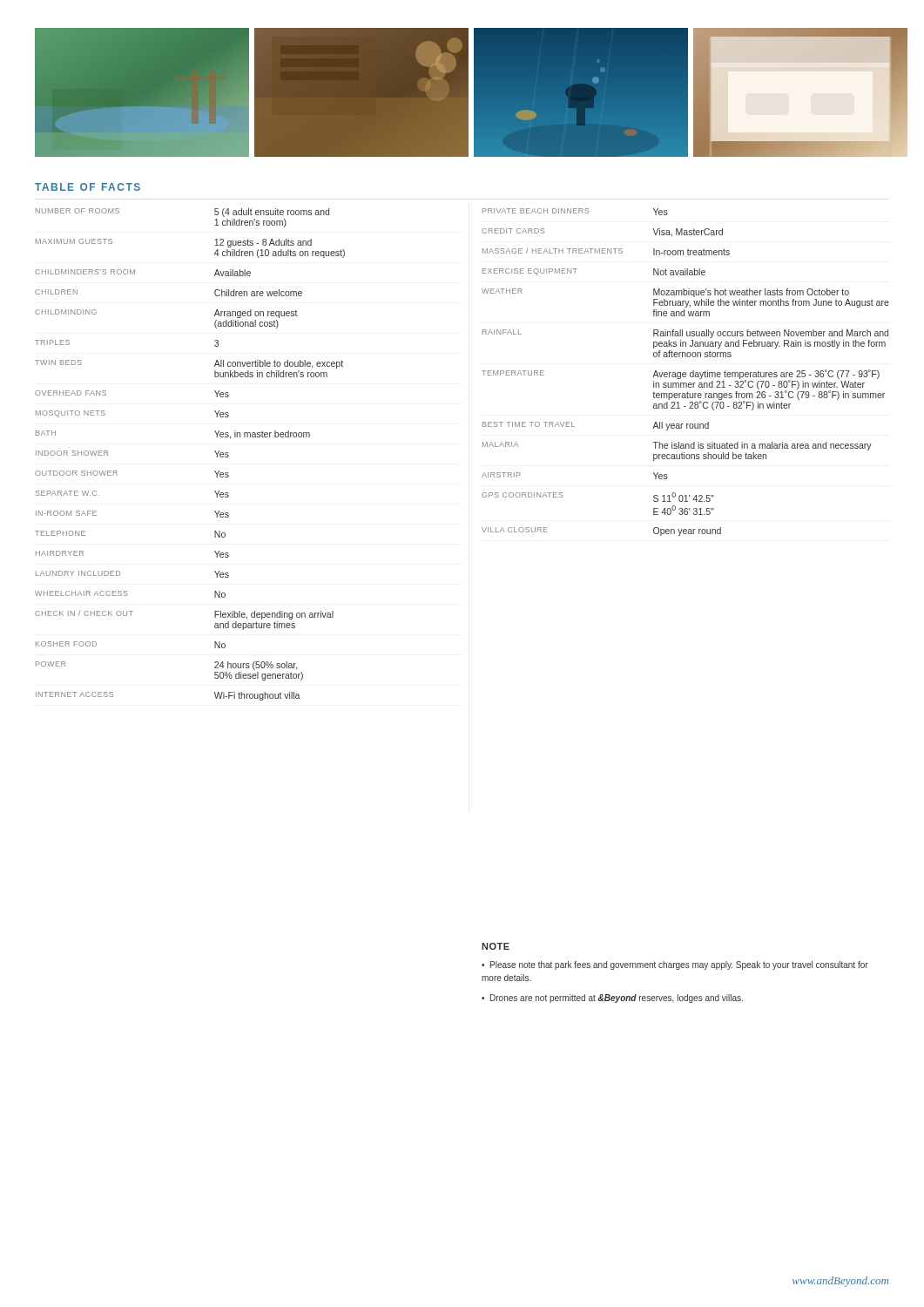This screenshot has width=924, height=1307.
Task: Locate the block starting "• Drones are not permitted at"
Action: pyautogui.click(x=613, y=998)
